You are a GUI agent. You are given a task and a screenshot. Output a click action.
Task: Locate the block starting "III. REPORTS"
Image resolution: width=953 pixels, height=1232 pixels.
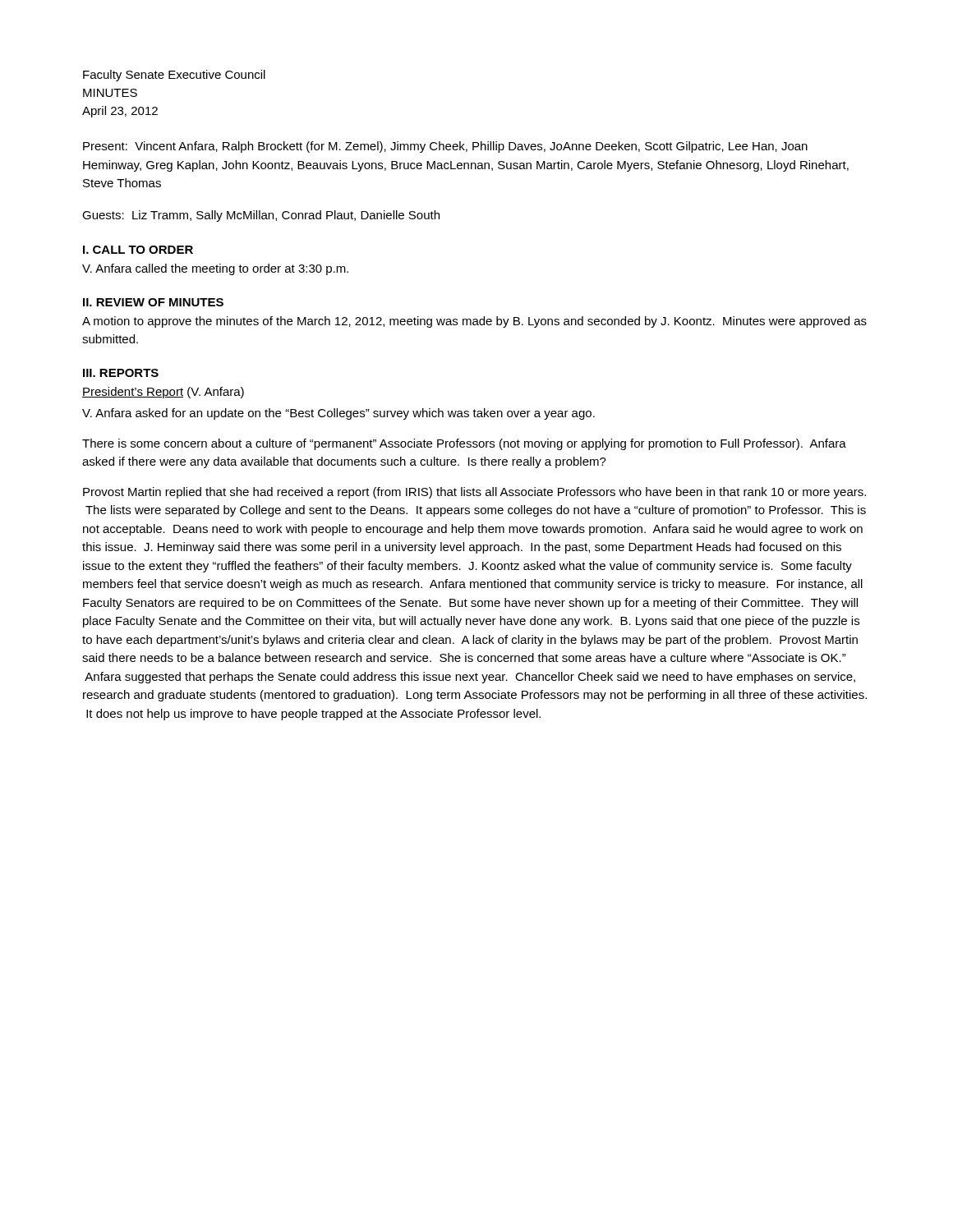[121, 372]
